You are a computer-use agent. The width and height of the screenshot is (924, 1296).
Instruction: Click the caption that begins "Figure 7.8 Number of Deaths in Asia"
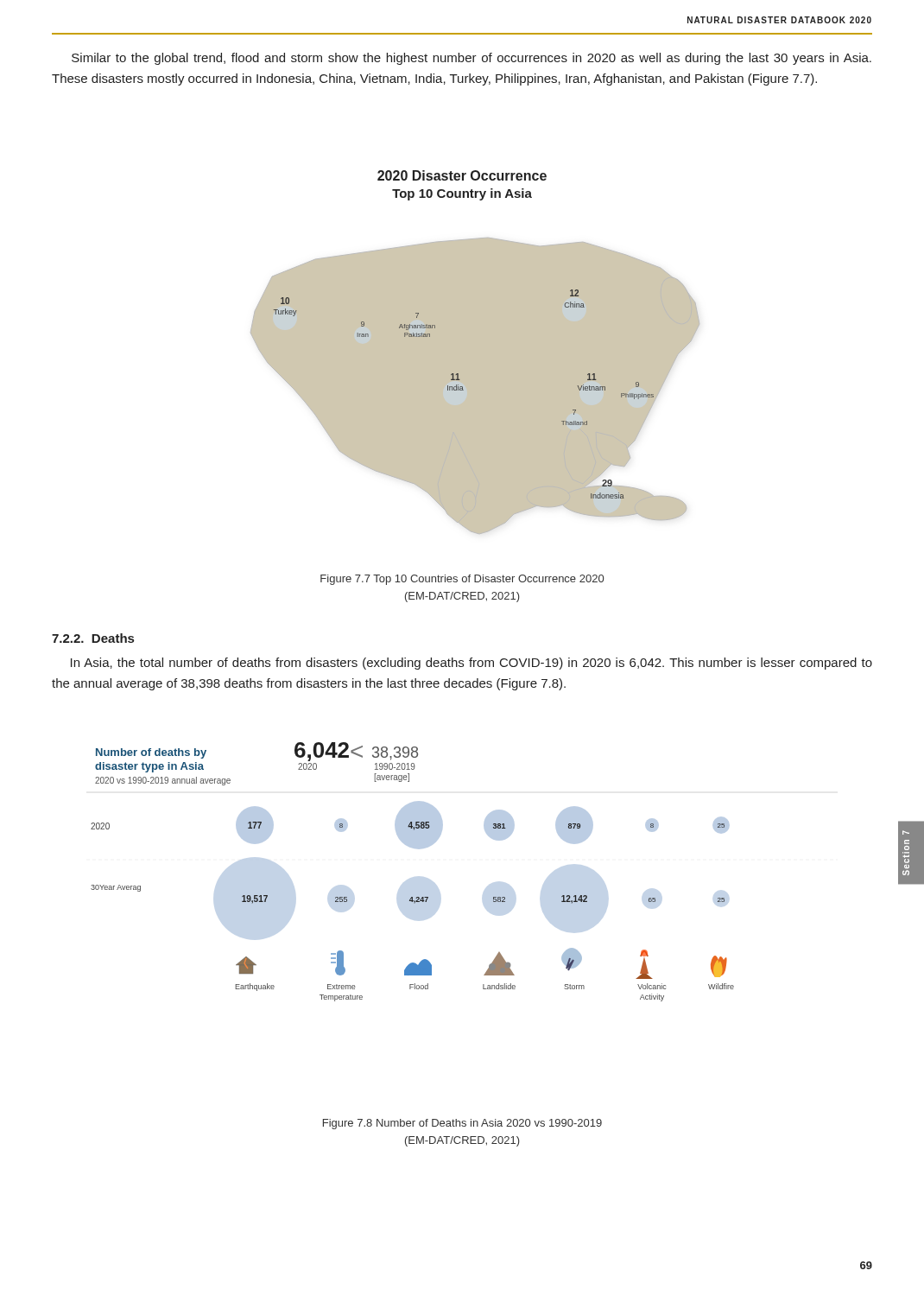pyautogui.click(x=462, y=1131)
